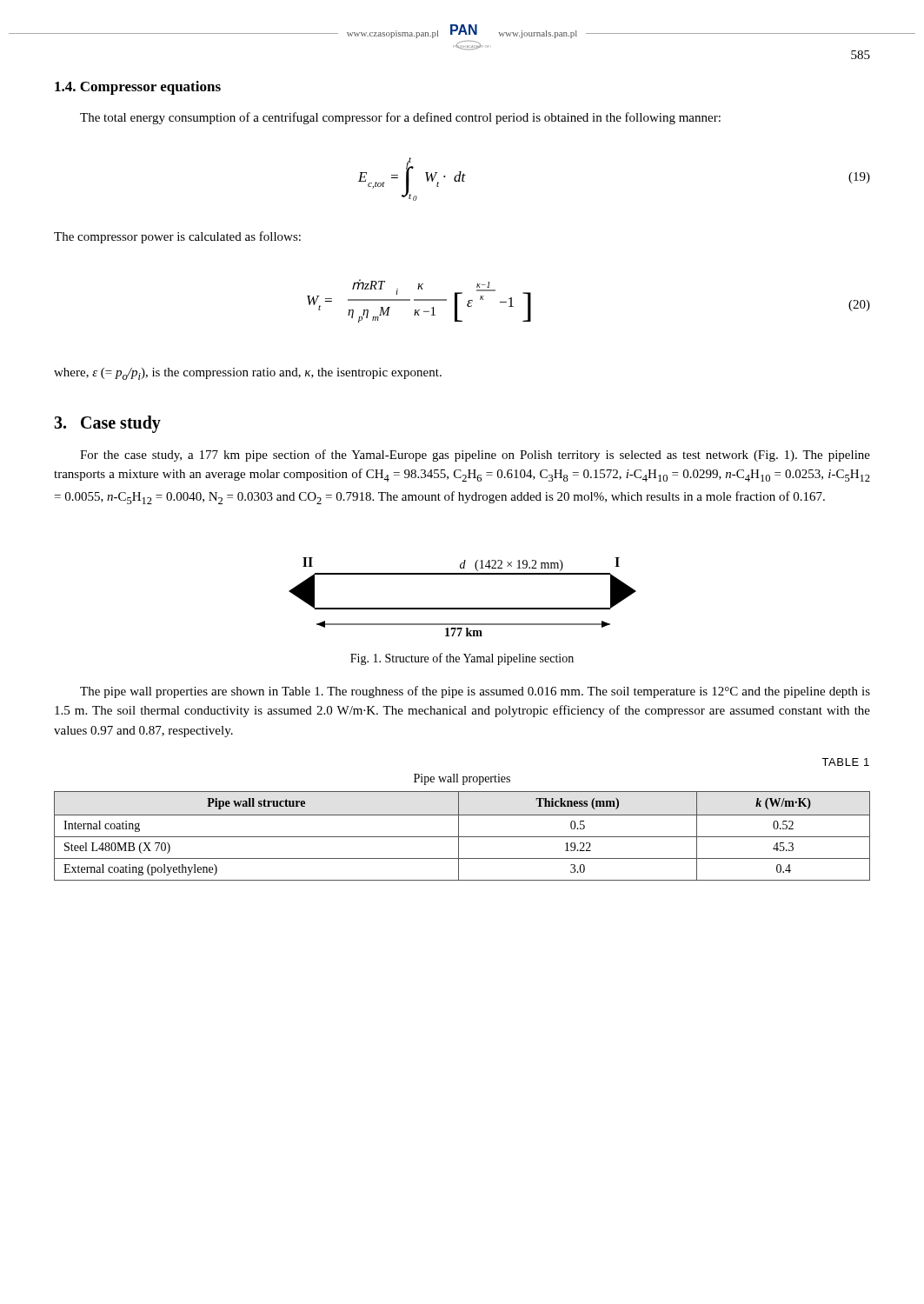Image resolution: width=924 pixels, height=1304 pixels.
Task: Locate the block of text that opens with "The total energy consumption"
Action: [x=401, y=117]
